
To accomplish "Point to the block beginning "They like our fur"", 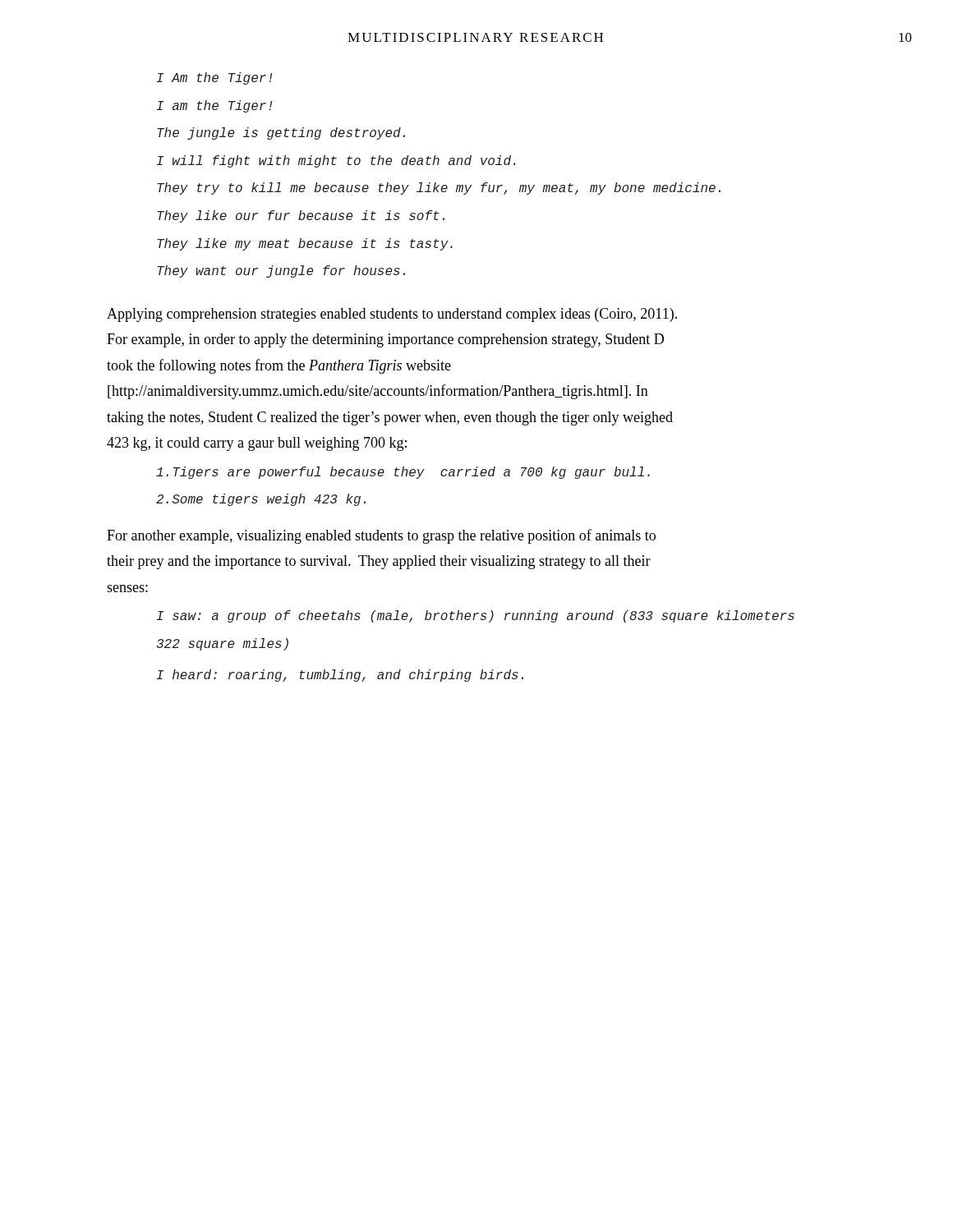I will [x=301, y=216].
